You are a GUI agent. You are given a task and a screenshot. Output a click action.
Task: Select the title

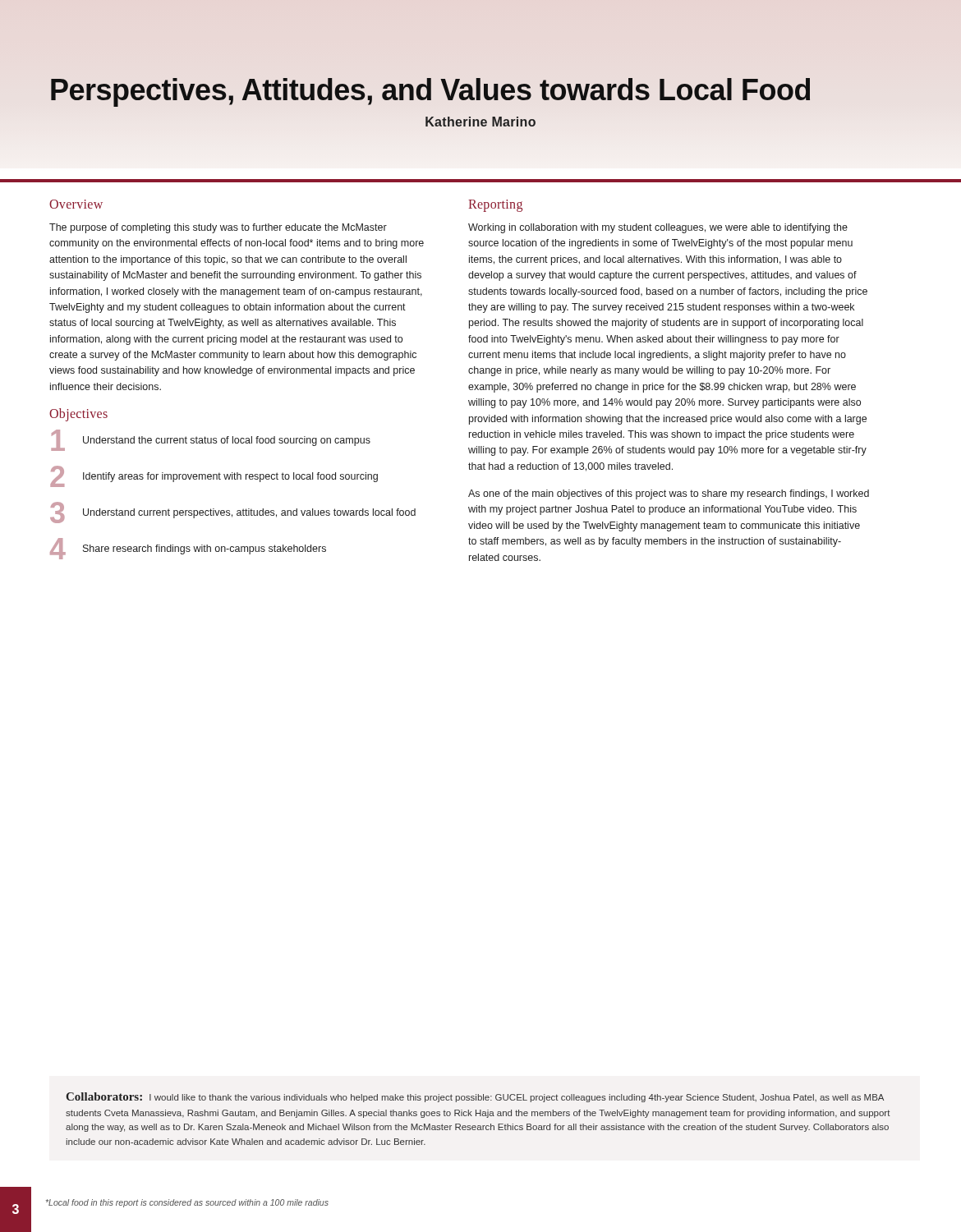(480, 102)
